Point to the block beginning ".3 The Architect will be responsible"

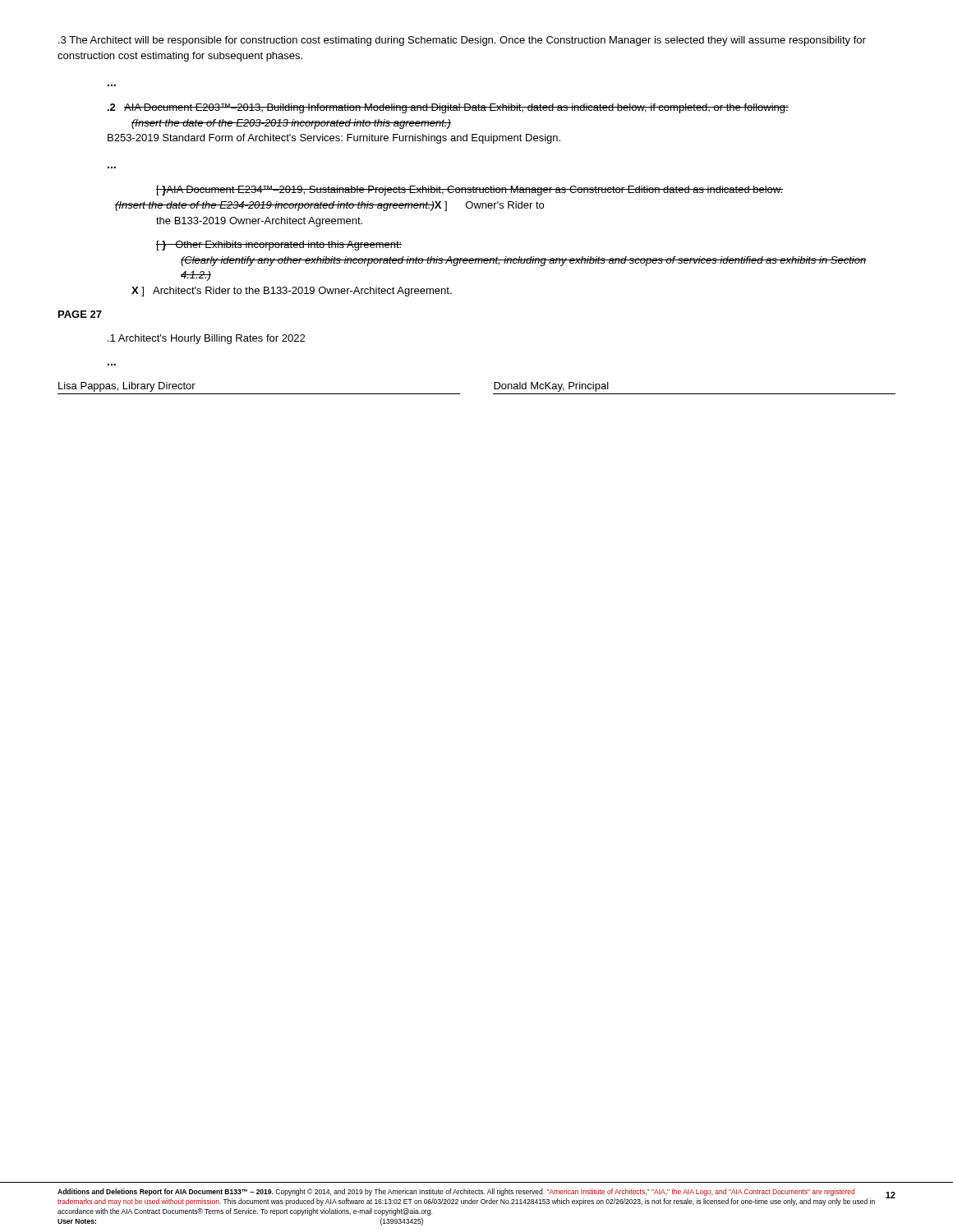coord(462,48)
